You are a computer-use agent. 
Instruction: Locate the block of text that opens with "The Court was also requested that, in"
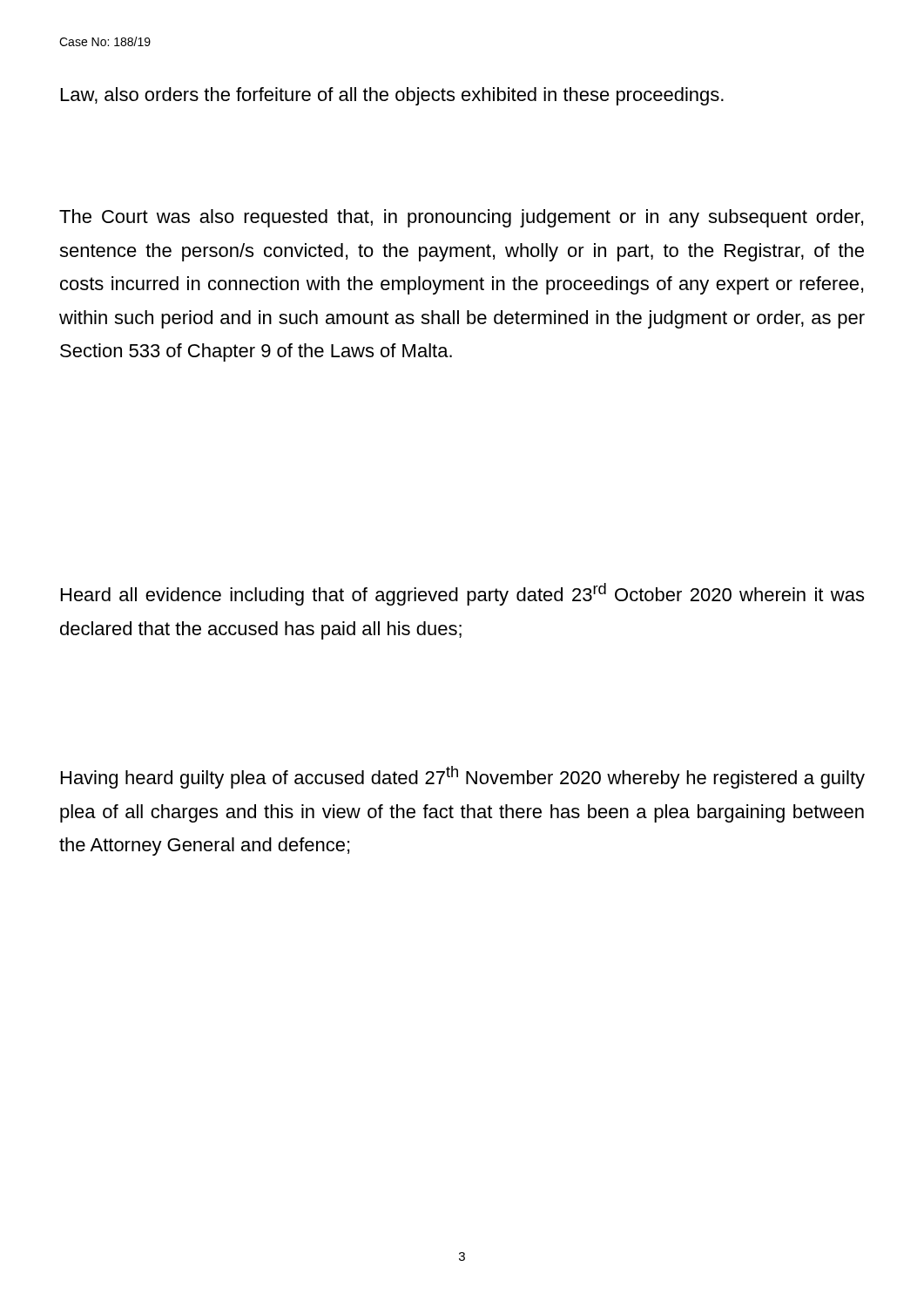point(462,284)
